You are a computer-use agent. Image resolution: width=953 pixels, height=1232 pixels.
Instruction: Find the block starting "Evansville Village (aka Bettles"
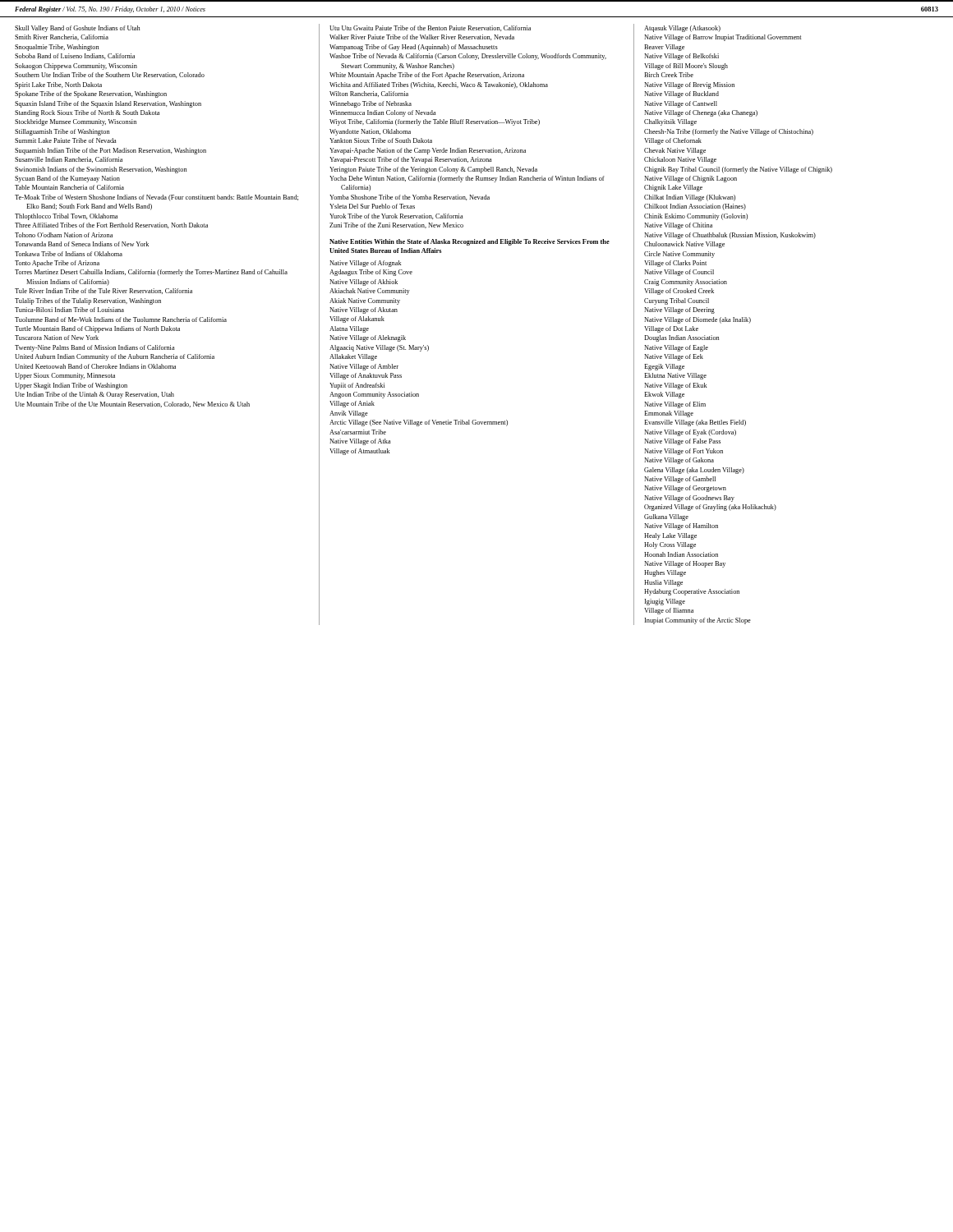tap(695, 423)
